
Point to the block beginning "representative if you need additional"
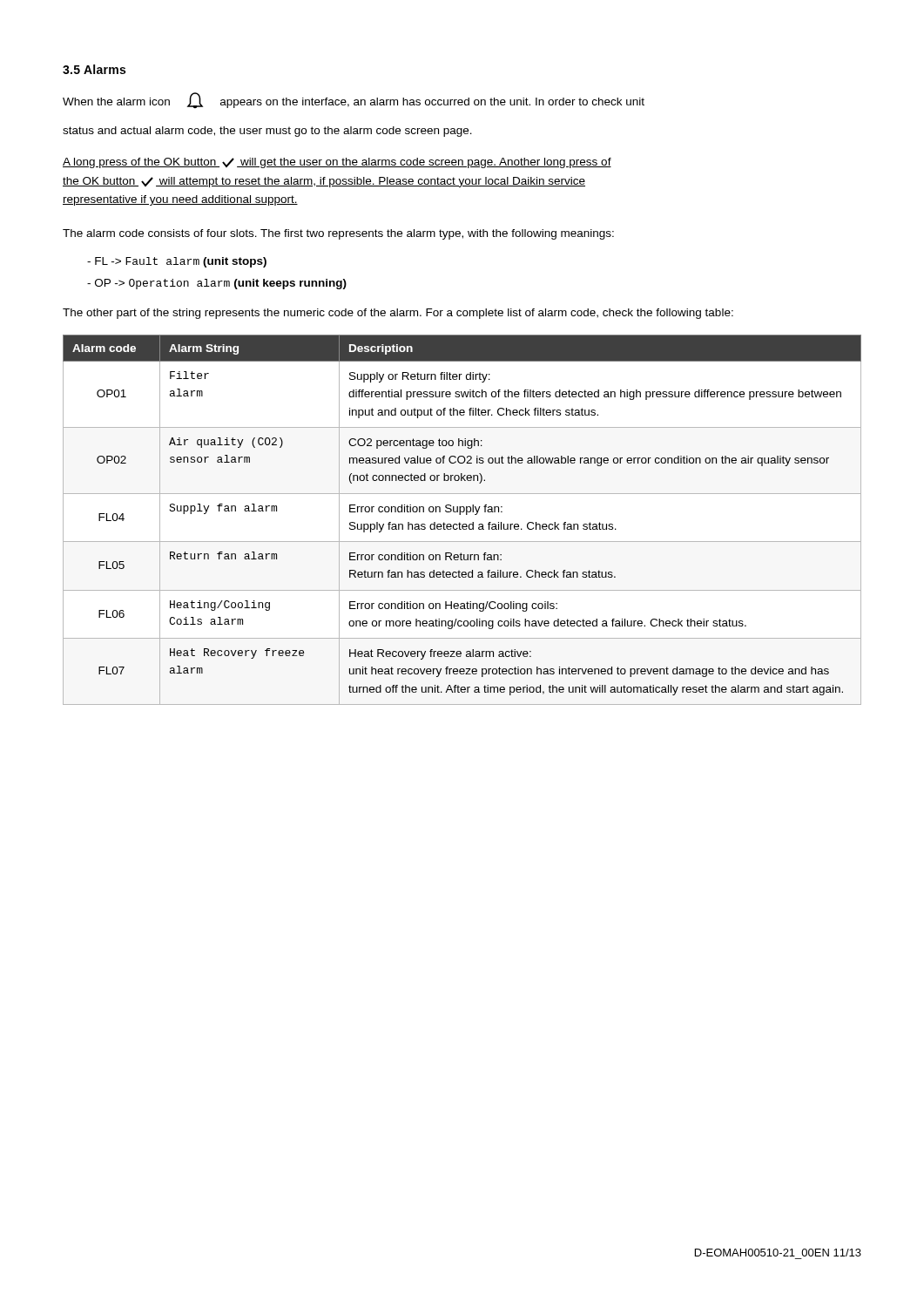tap(180, 199)
